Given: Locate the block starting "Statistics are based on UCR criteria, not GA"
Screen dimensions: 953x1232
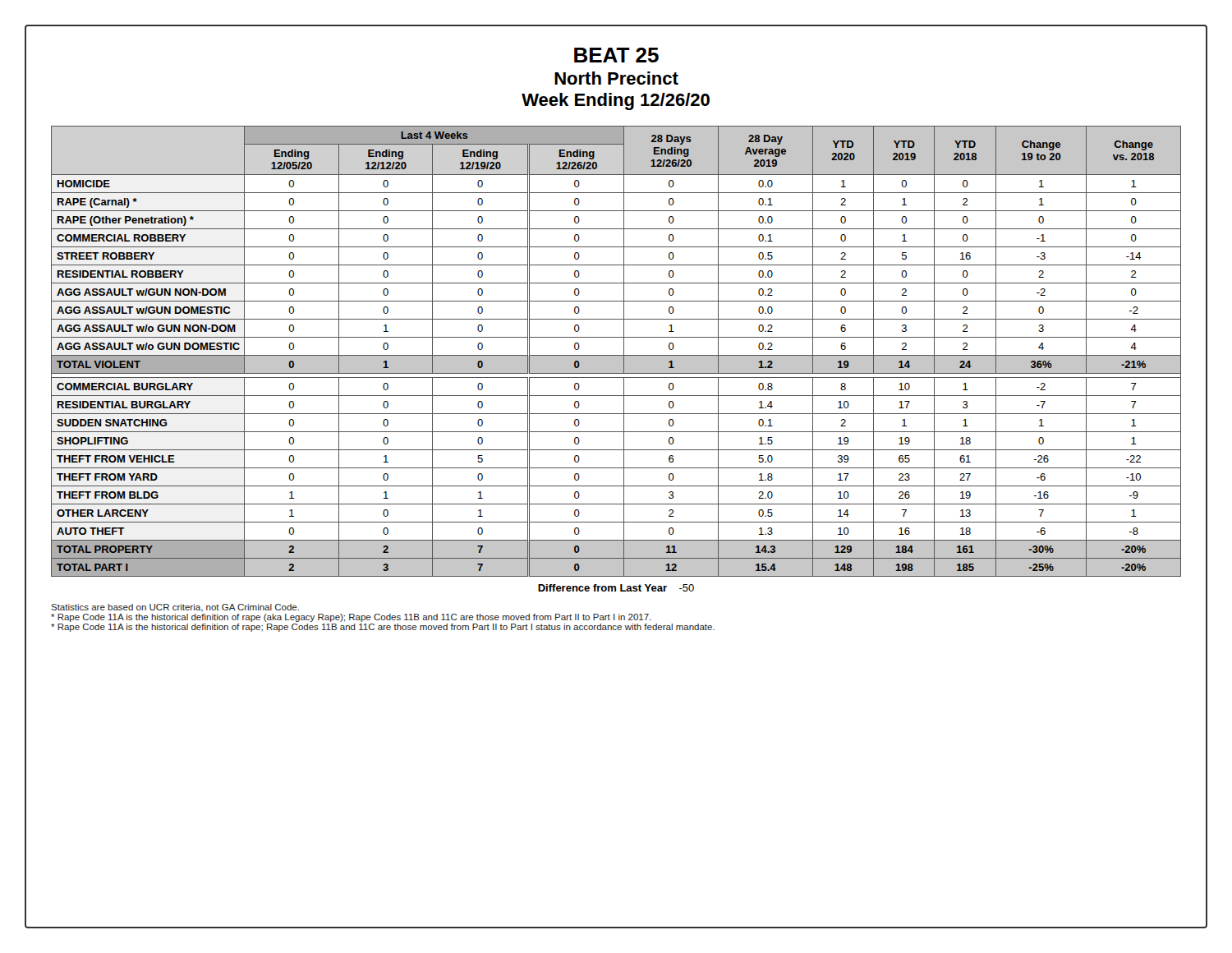Looking at the screenshot, I should click(x=175, y=607).
